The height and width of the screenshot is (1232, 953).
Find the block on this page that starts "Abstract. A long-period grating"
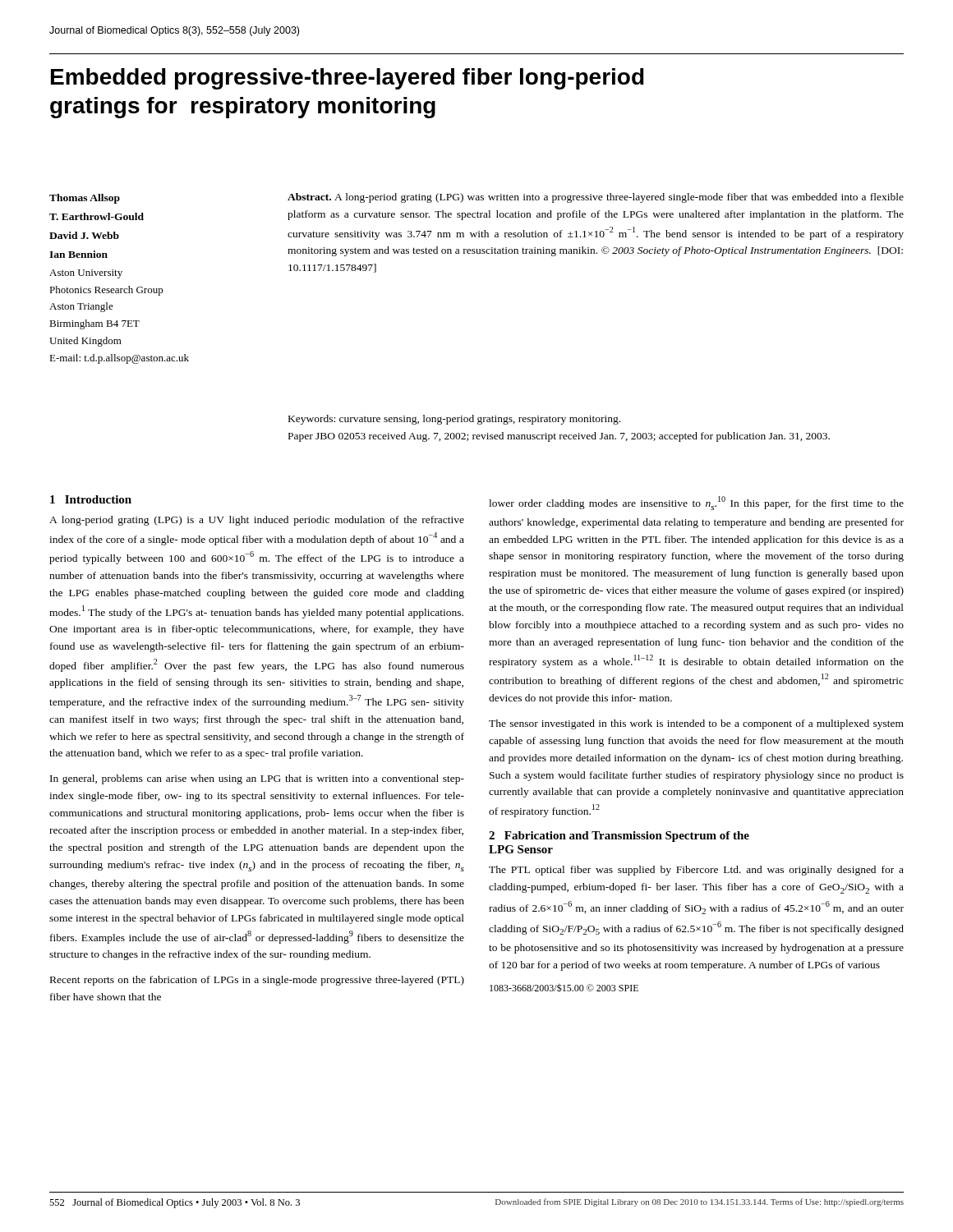596,233
